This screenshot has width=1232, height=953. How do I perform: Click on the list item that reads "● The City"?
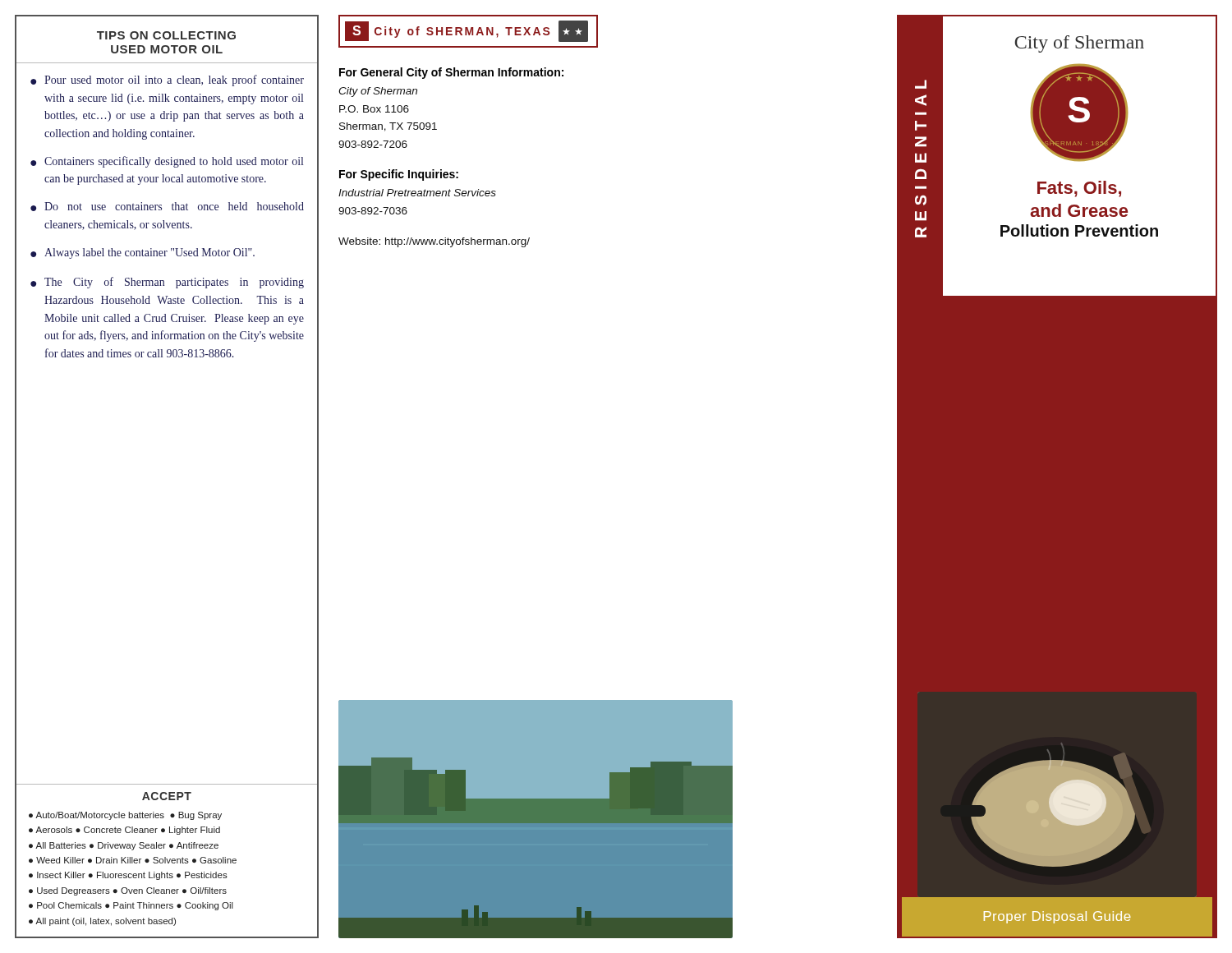[x=167, y=318]
